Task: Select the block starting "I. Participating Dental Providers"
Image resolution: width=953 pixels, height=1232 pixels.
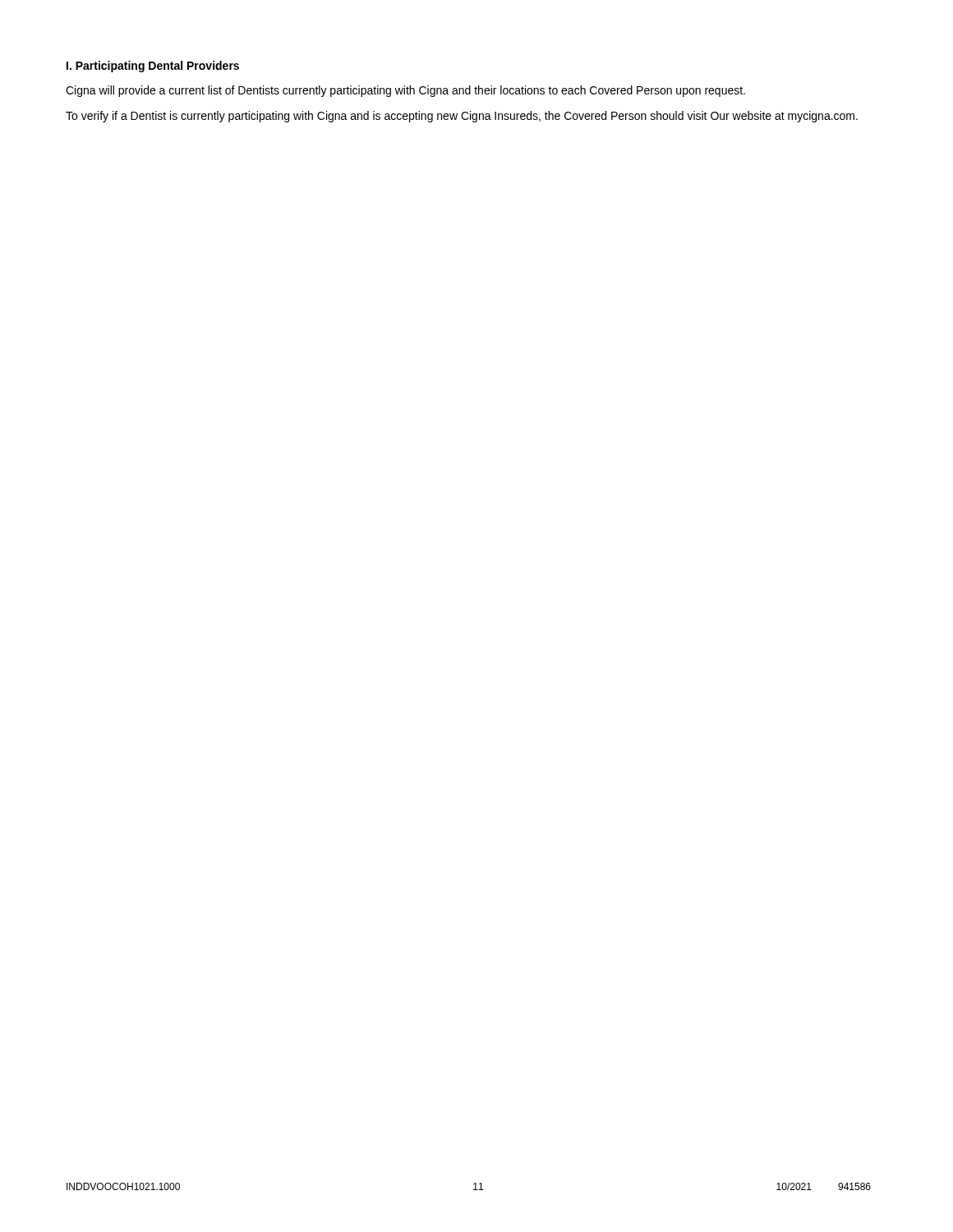Action: point(153,66)
